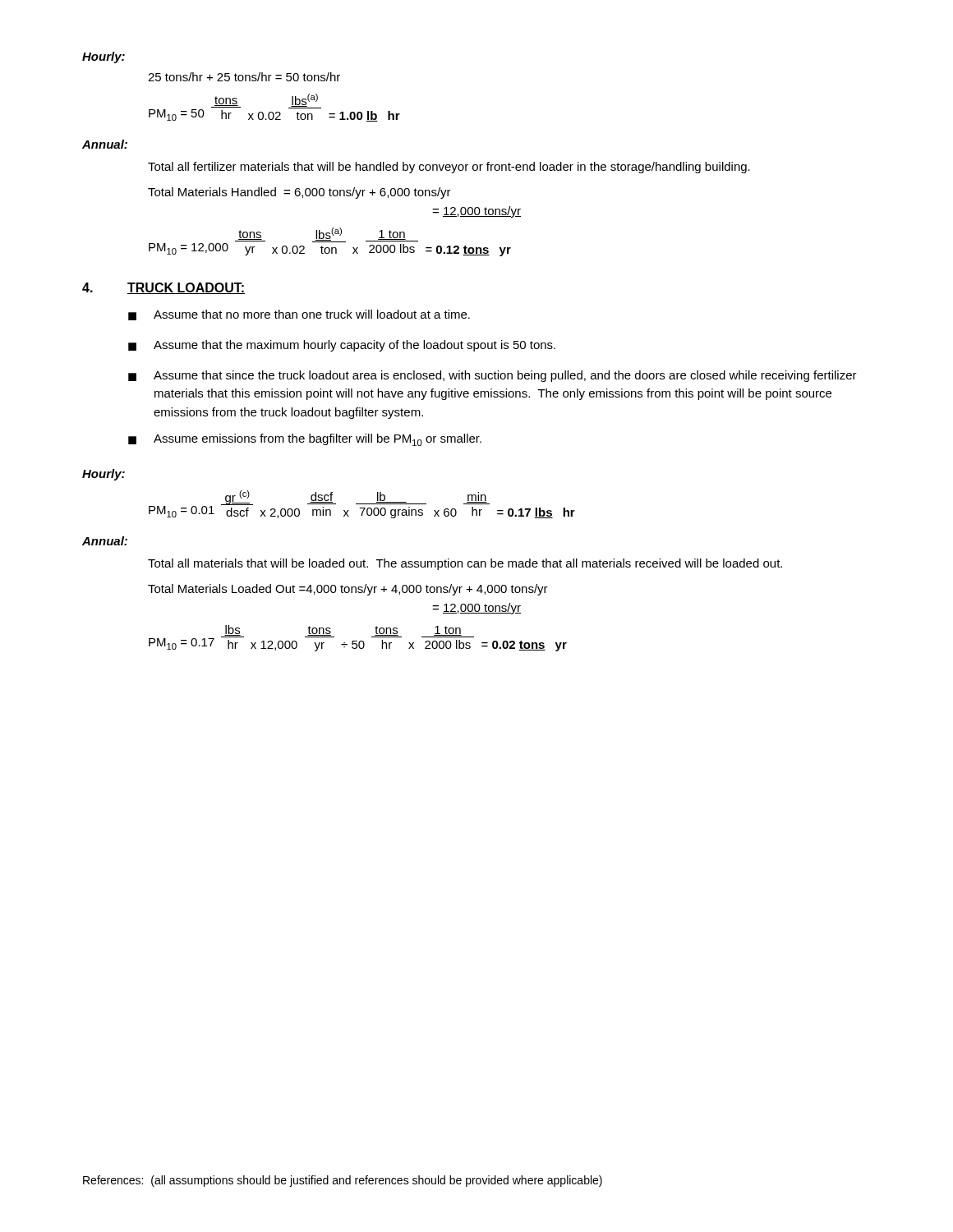
Task: Locate the list item with the text "■ Assume emissions"
Action: (x=305, y=441)
